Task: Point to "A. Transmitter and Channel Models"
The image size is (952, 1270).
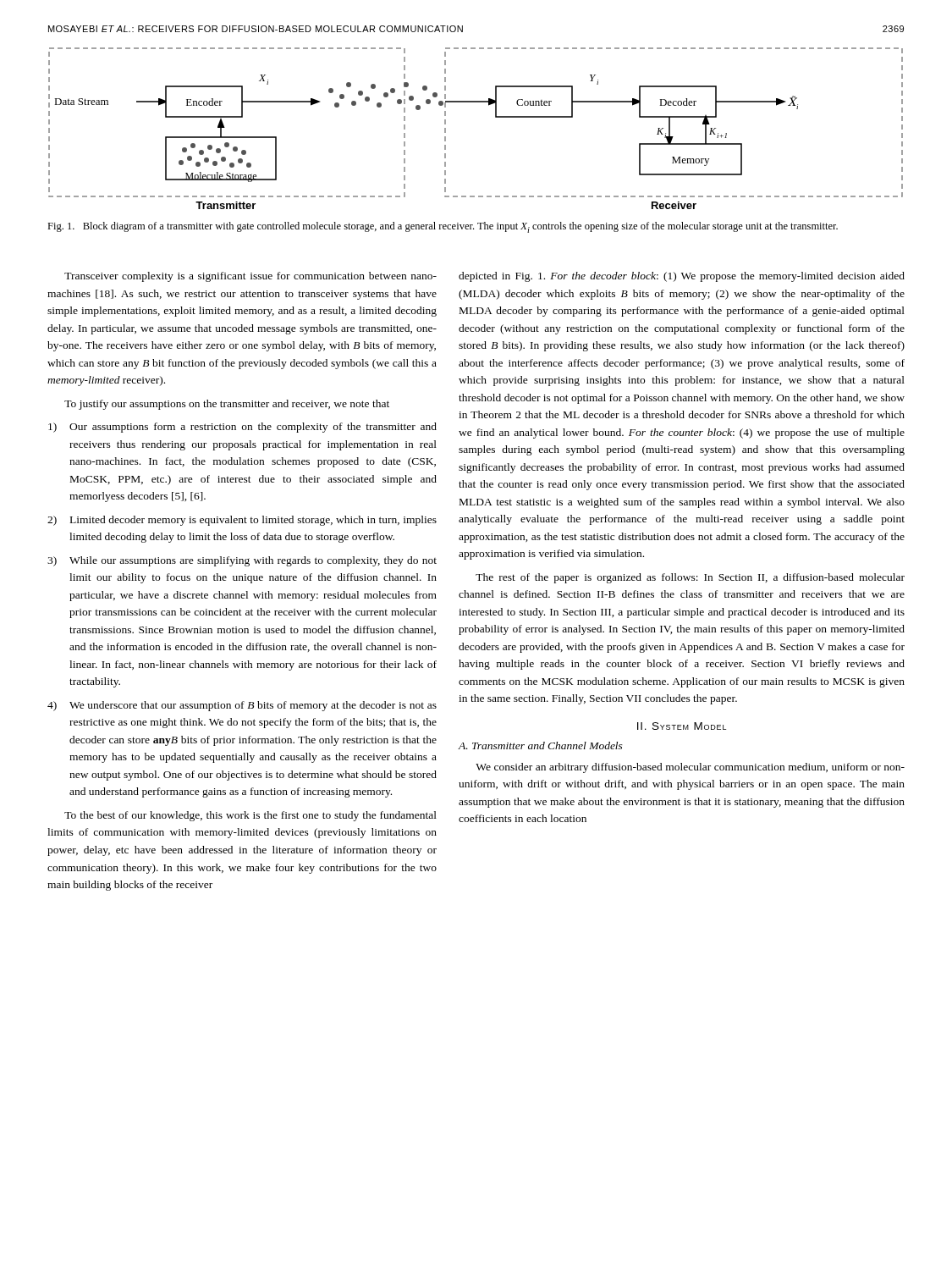Action: point(541,745)
